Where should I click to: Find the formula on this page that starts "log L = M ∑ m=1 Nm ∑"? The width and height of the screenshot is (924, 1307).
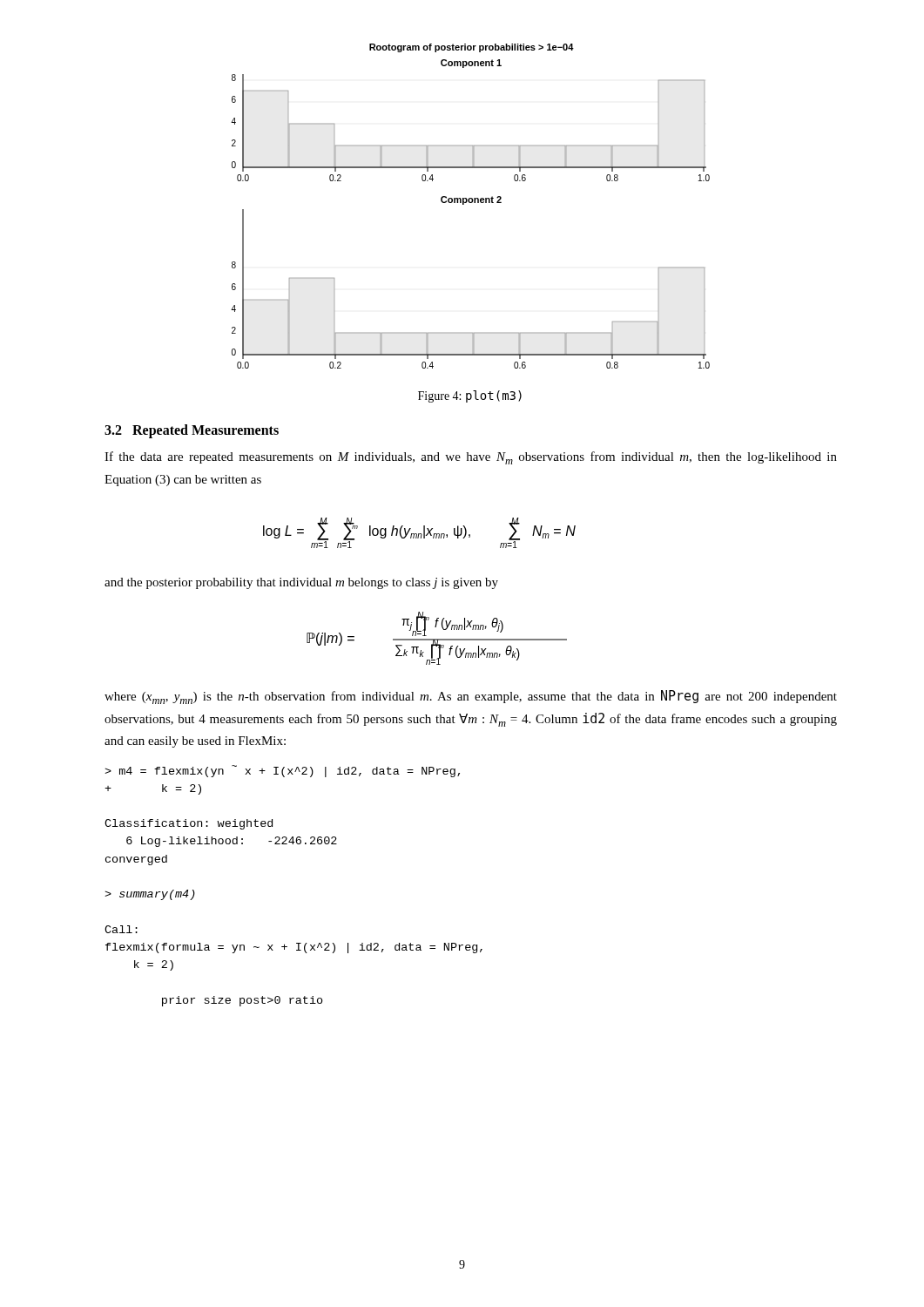pos(471,529)
